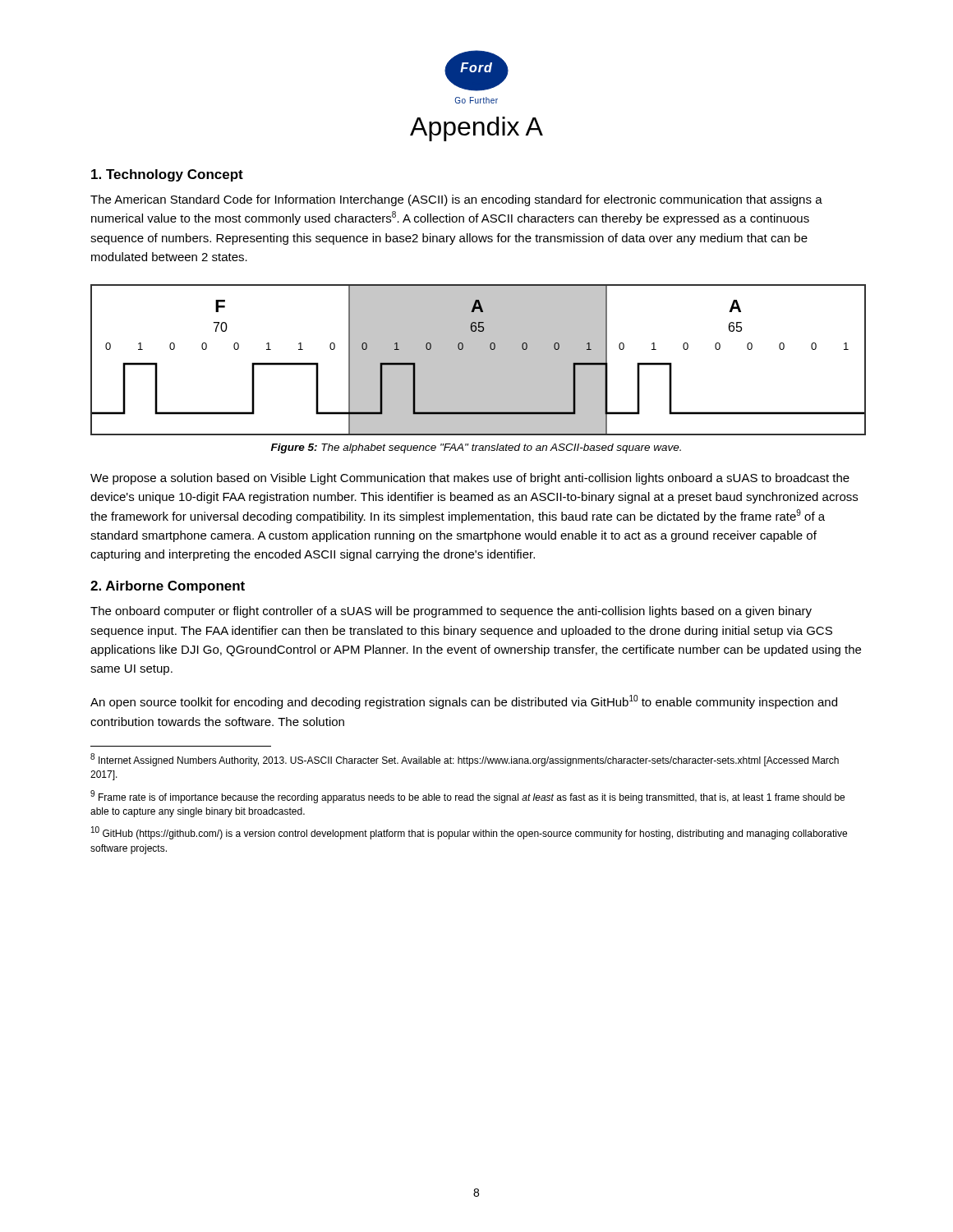953x1232 pixels.
Task: Find the block on this page that starts "The onboard computer or flight controller of"
Action: (476, 640)
